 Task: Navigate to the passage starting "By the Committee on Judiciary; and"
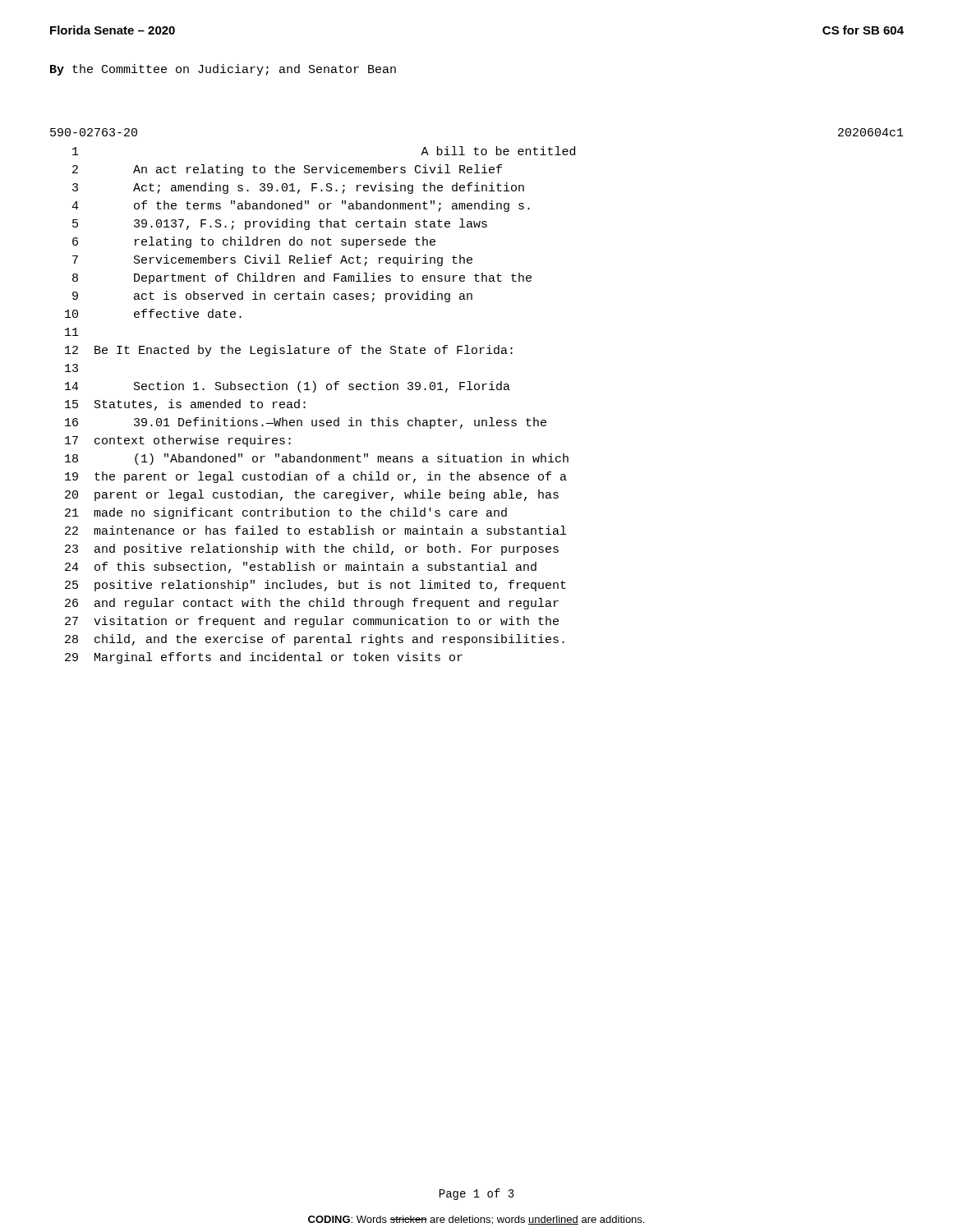(223, 70)
